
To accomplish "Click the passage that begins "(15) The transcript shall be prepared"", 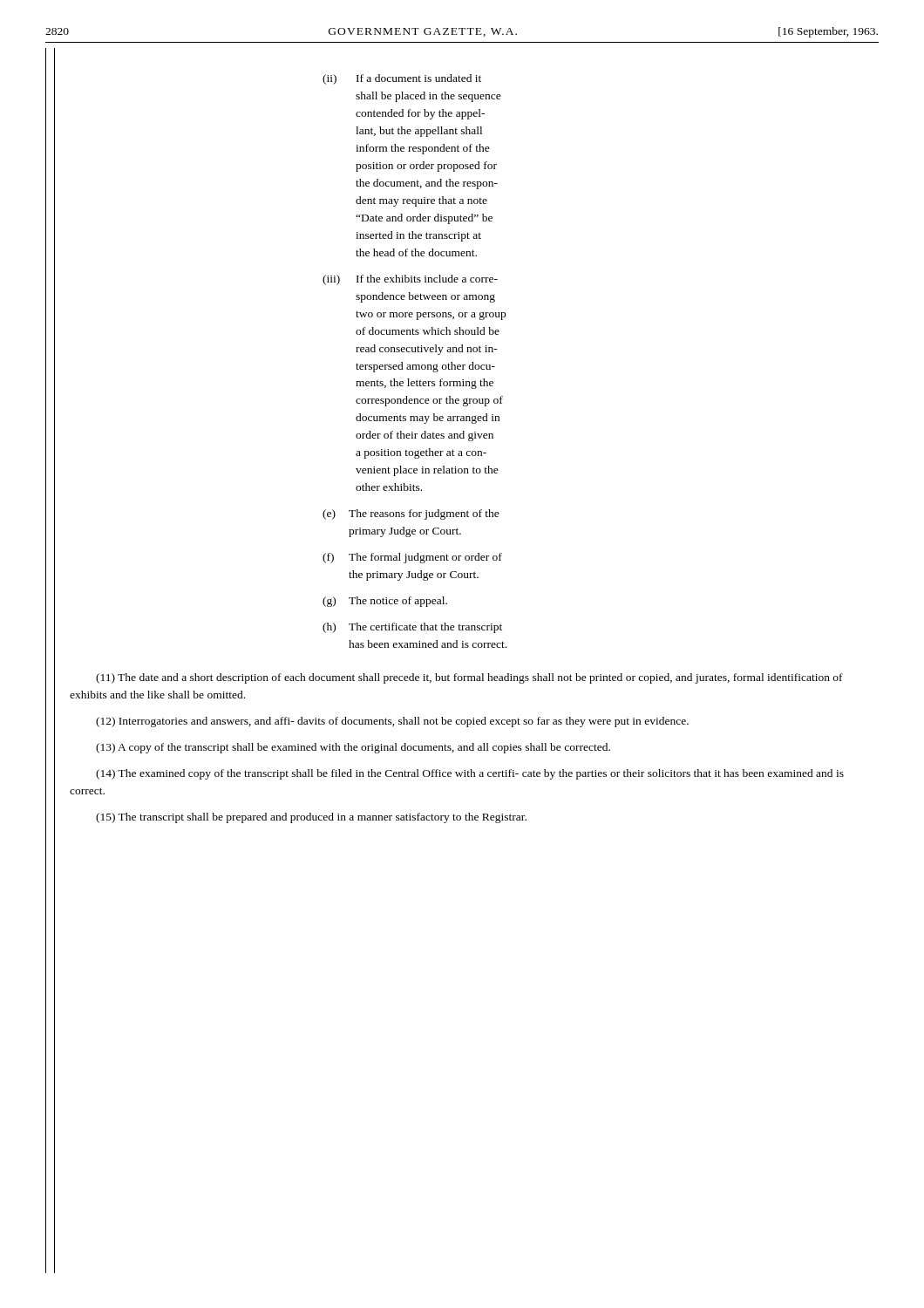I will 312,816.
